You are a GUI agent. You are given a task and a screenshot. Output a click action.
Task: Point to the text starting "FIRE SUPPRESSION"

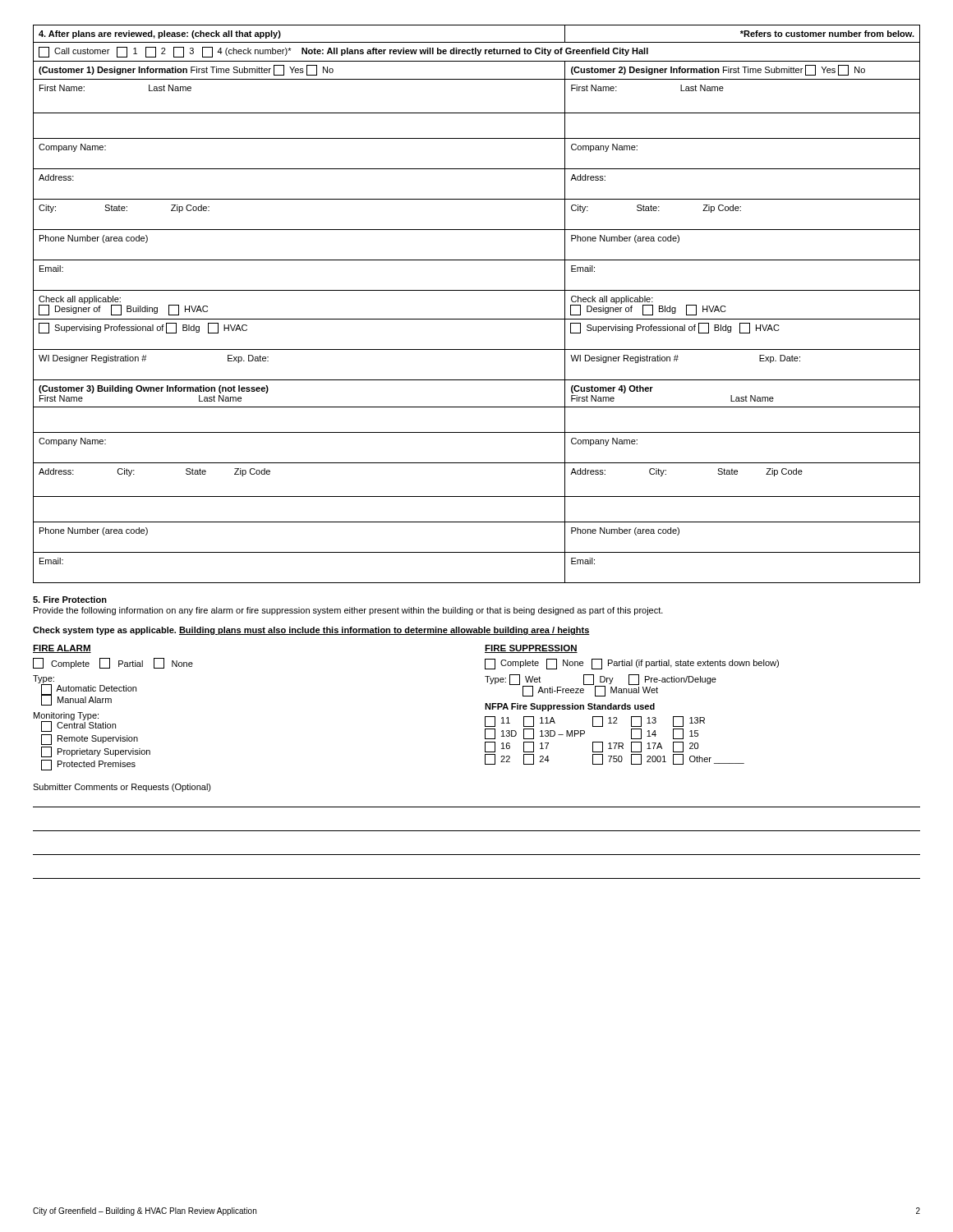[x=531, y=648]
